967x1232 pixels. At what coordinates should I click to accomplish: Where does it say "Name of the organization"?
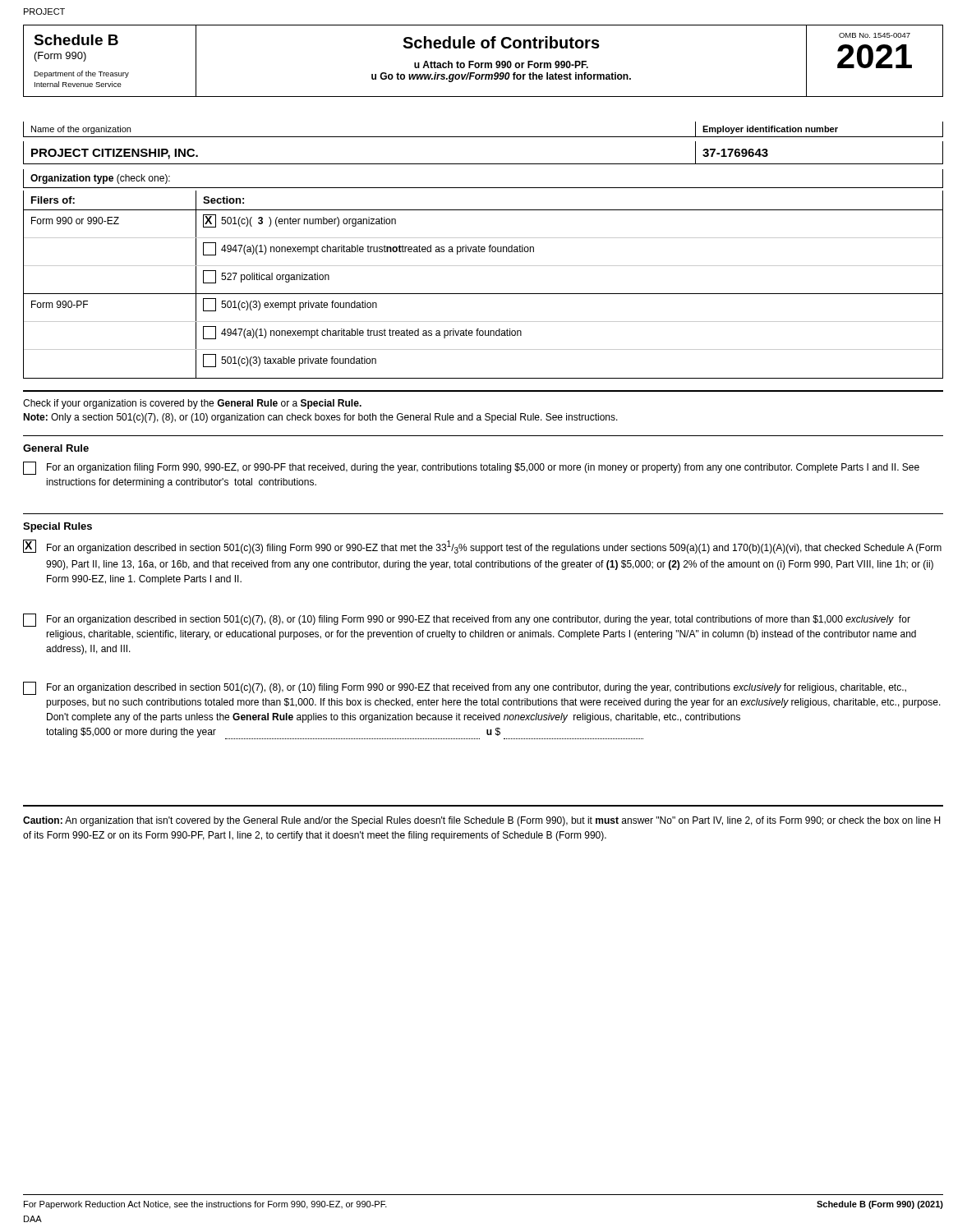point(81,129)
